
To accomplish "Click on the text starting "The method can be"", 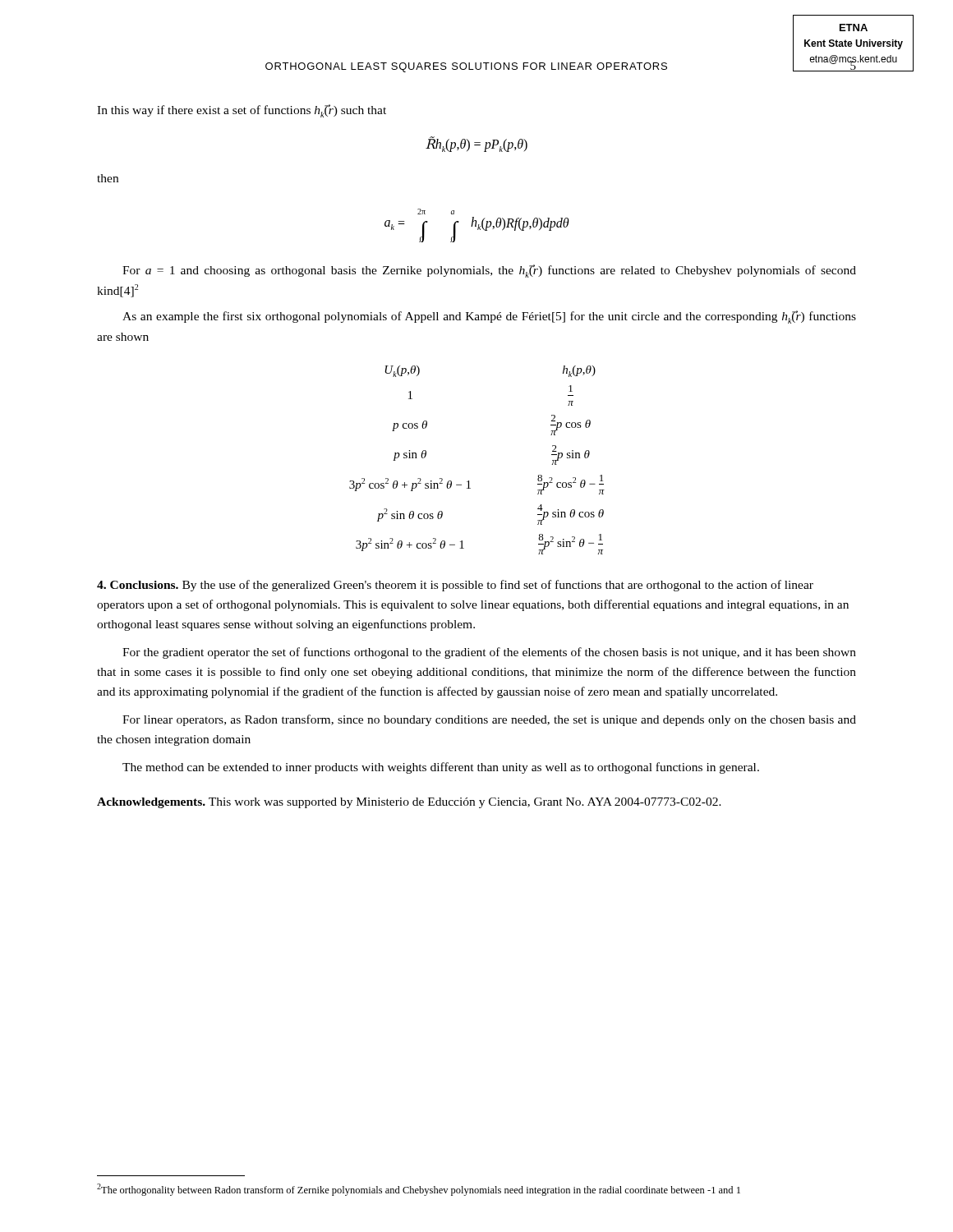I will [x=441, y=767].
